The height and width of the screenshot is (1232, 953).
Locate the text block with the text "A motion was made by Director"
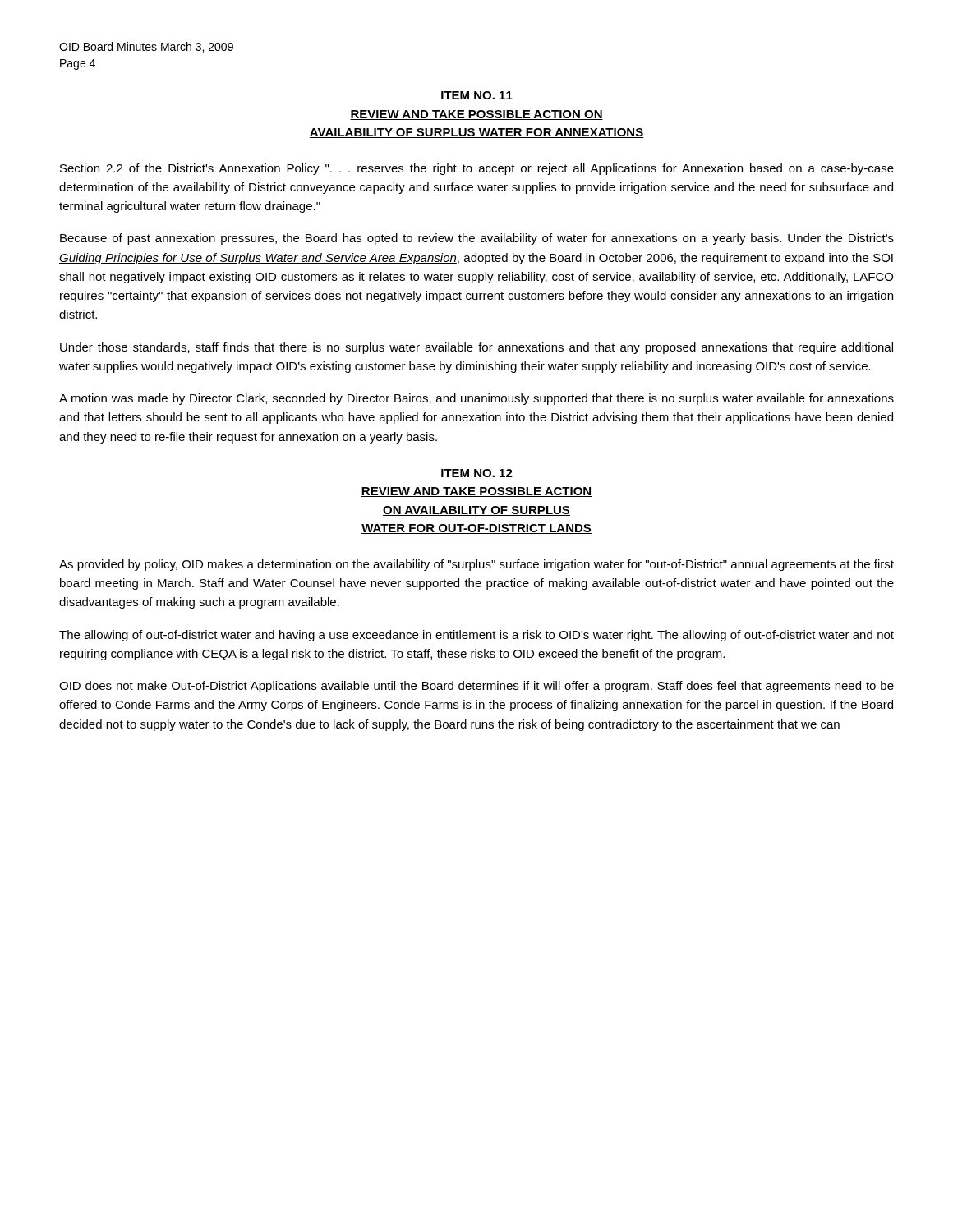tap(476, 417)
